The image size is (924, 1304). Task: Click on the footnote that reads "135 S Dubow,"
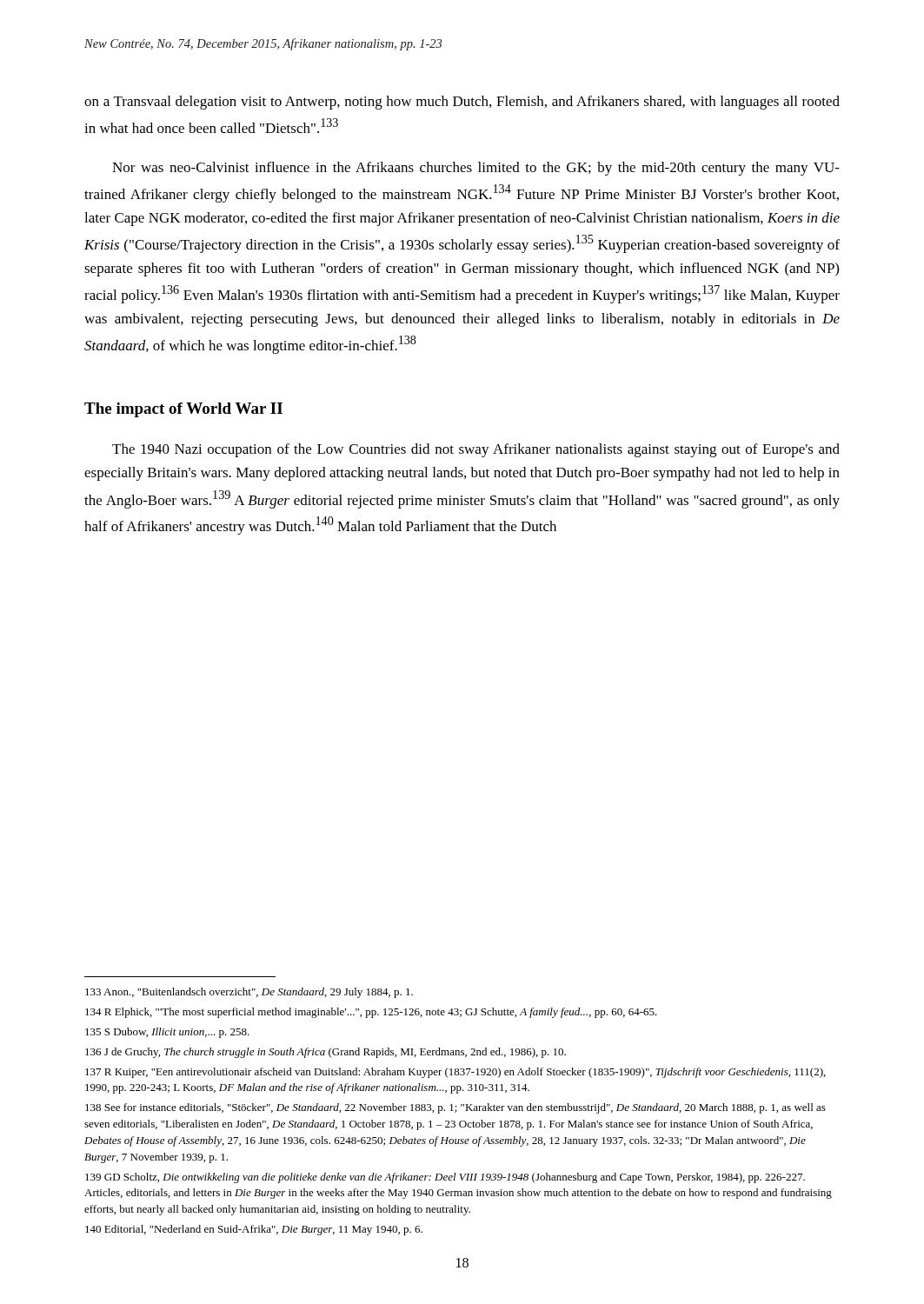tap(167, 1031)
